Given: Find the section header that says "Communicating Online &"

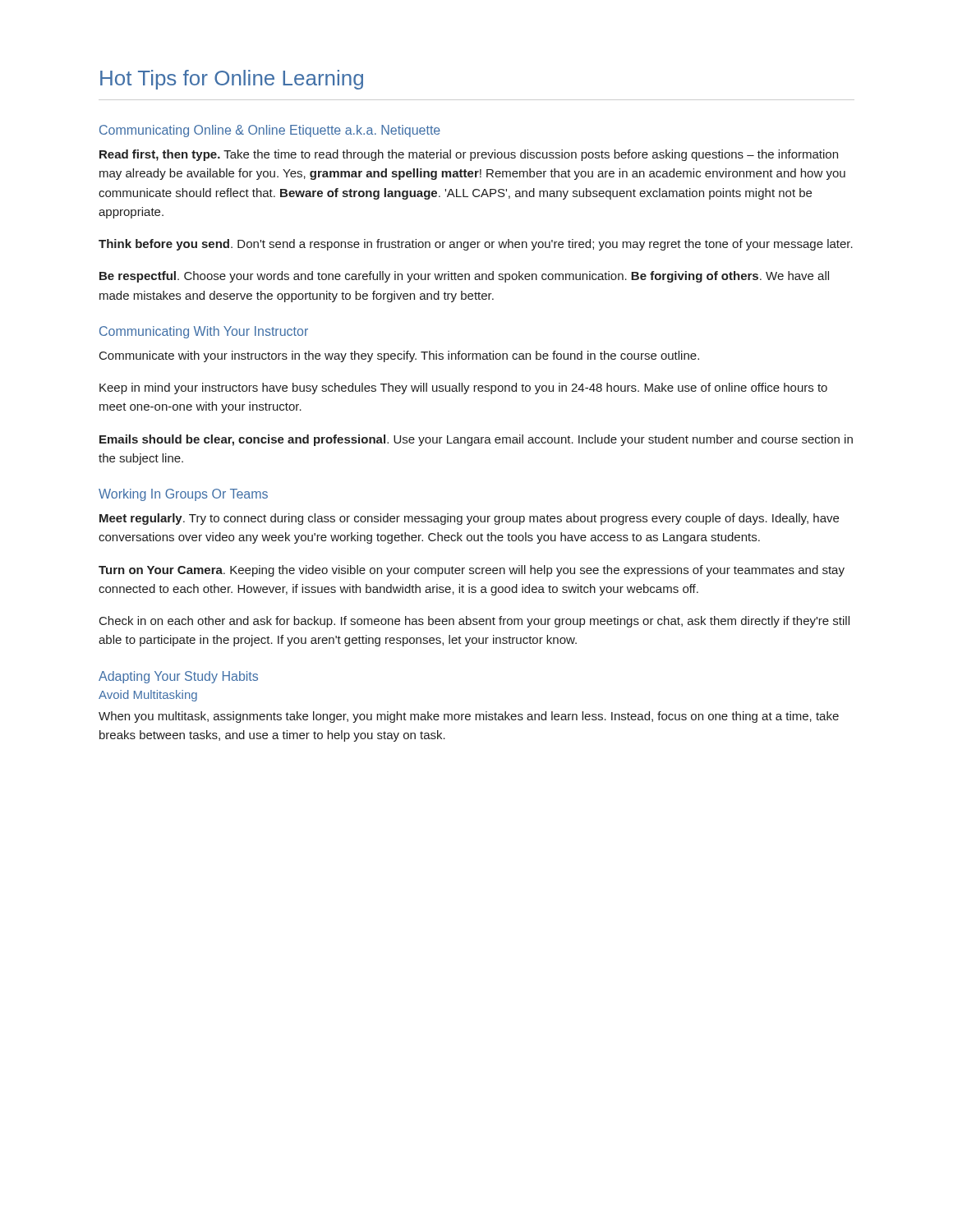Looking at the screenshot, I should (270, 130).
